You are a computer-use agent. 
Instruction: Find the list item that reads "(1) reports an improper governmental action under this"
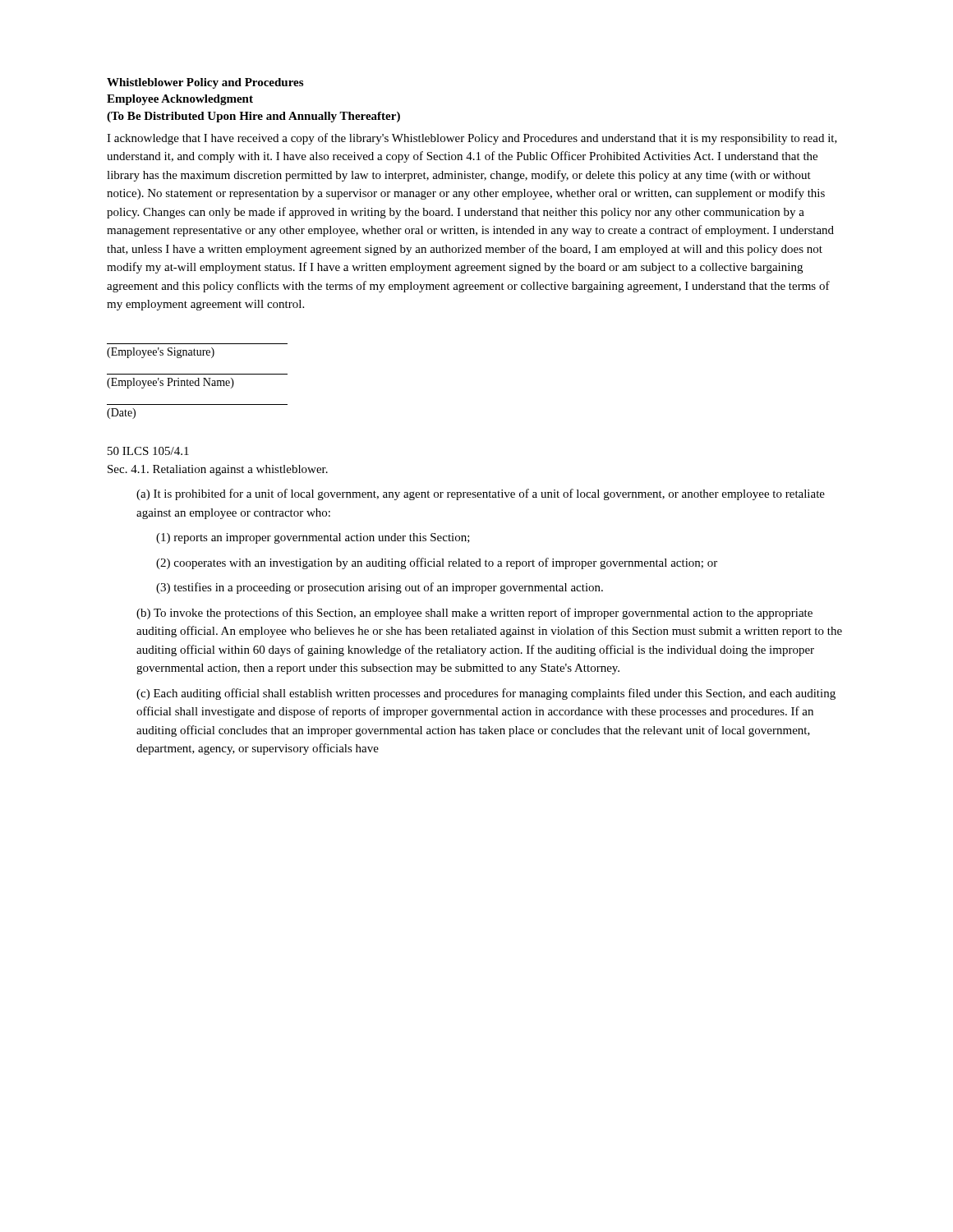coord(313,537)
